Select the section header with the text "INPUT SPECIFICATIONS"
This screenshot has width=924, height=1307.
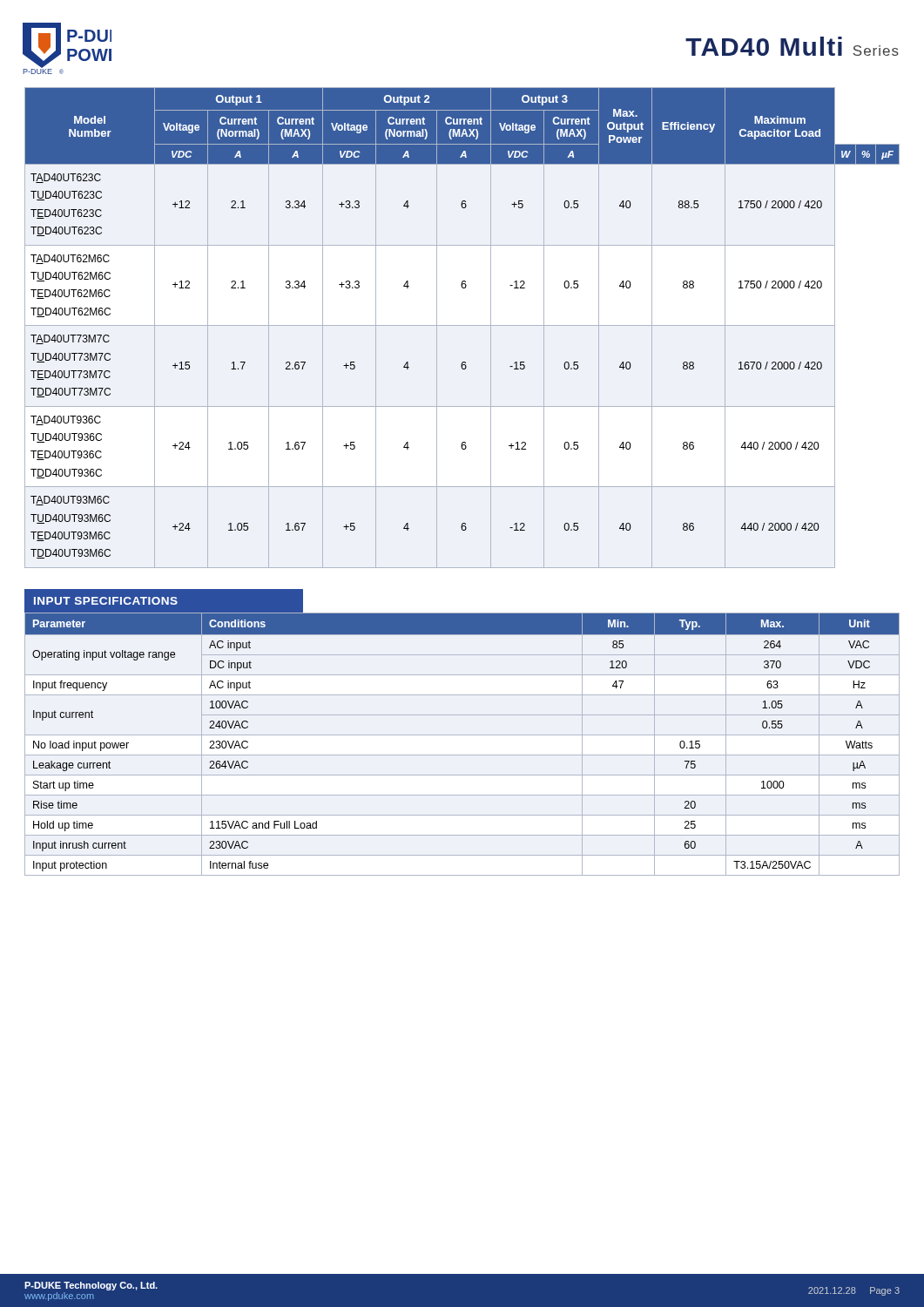coord(106,601)
